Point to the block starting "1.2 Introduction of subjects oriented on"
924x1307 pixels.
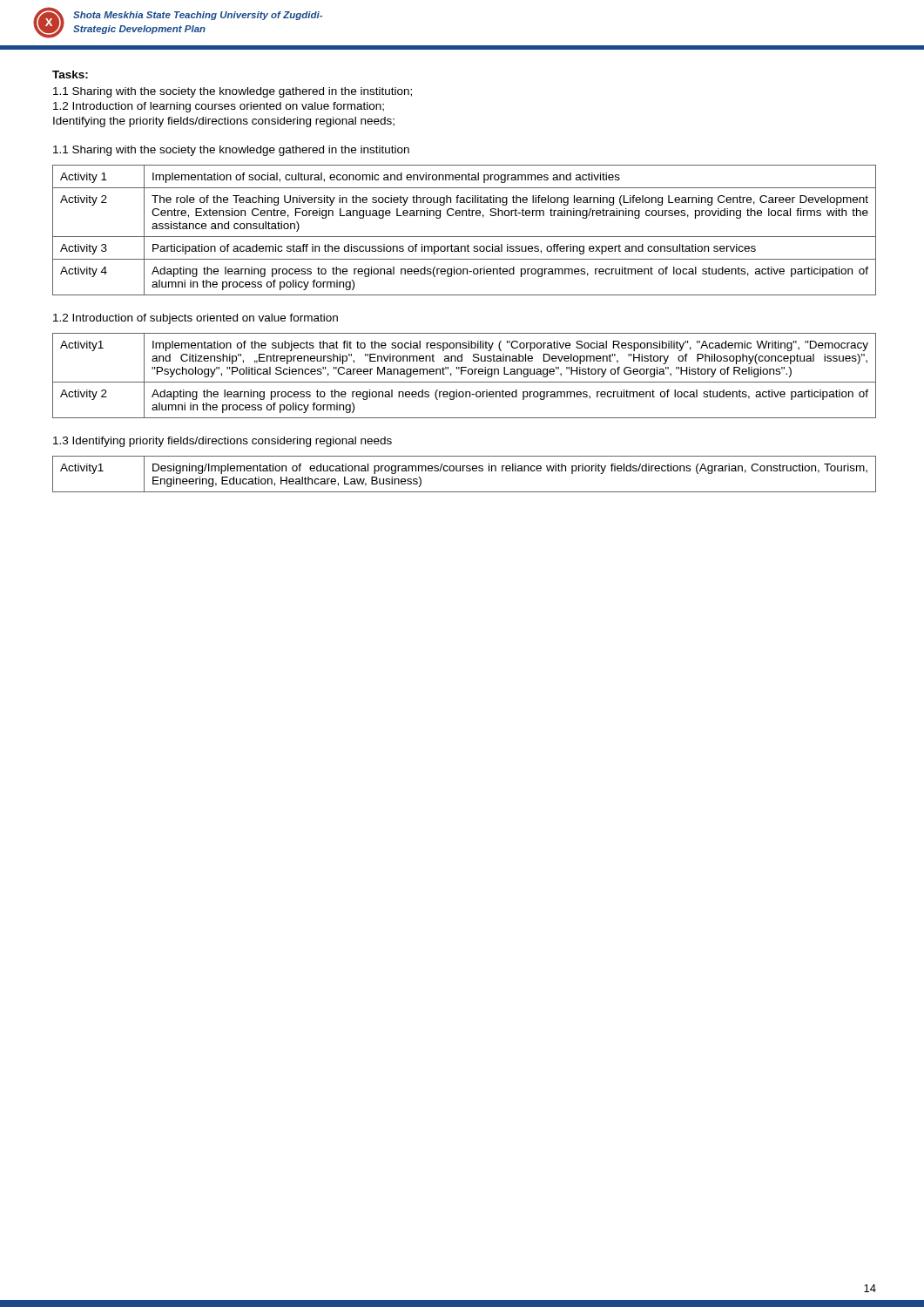195,318
